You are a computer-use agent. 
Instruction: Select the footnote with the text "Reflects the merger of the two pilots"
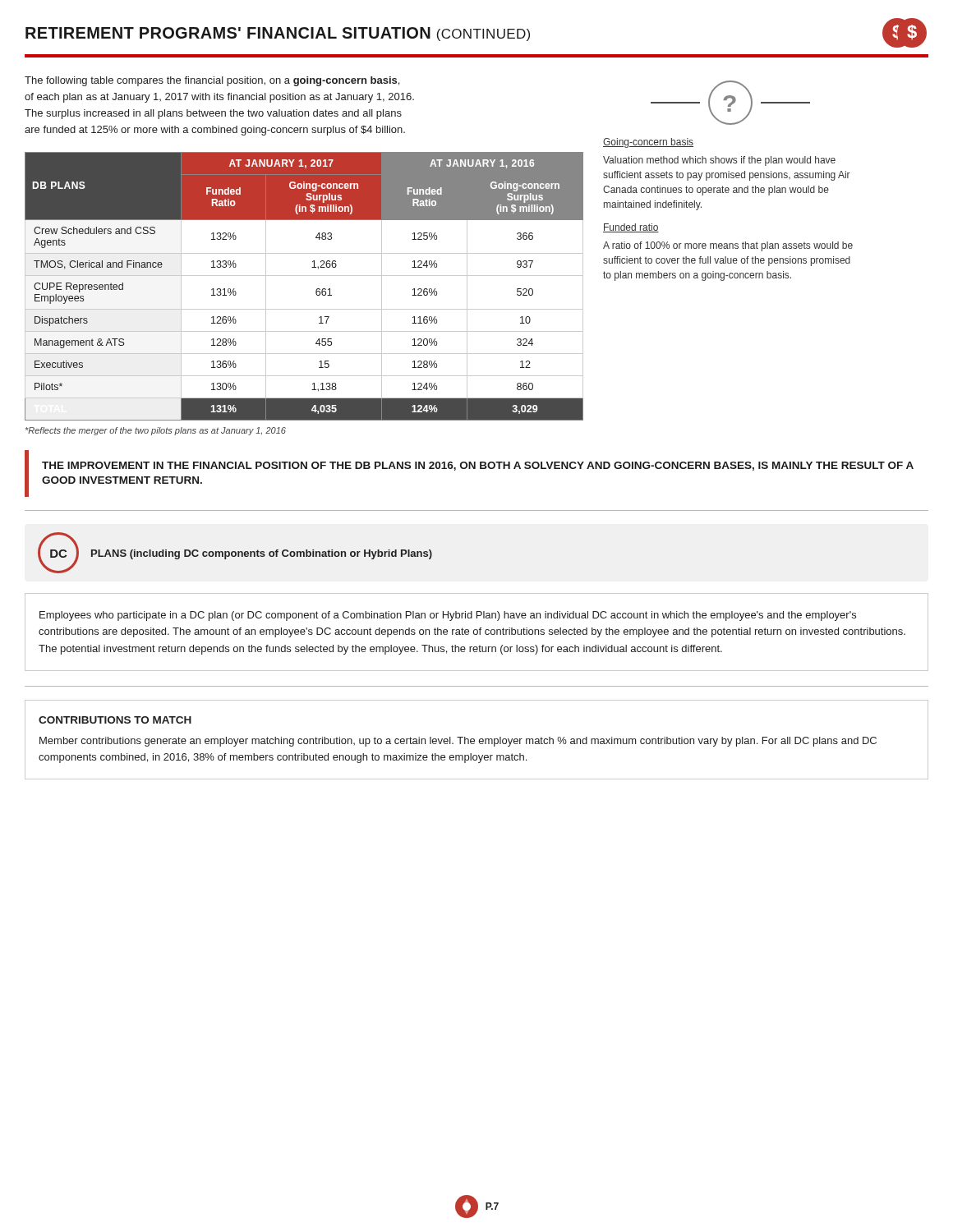point(155,430)
